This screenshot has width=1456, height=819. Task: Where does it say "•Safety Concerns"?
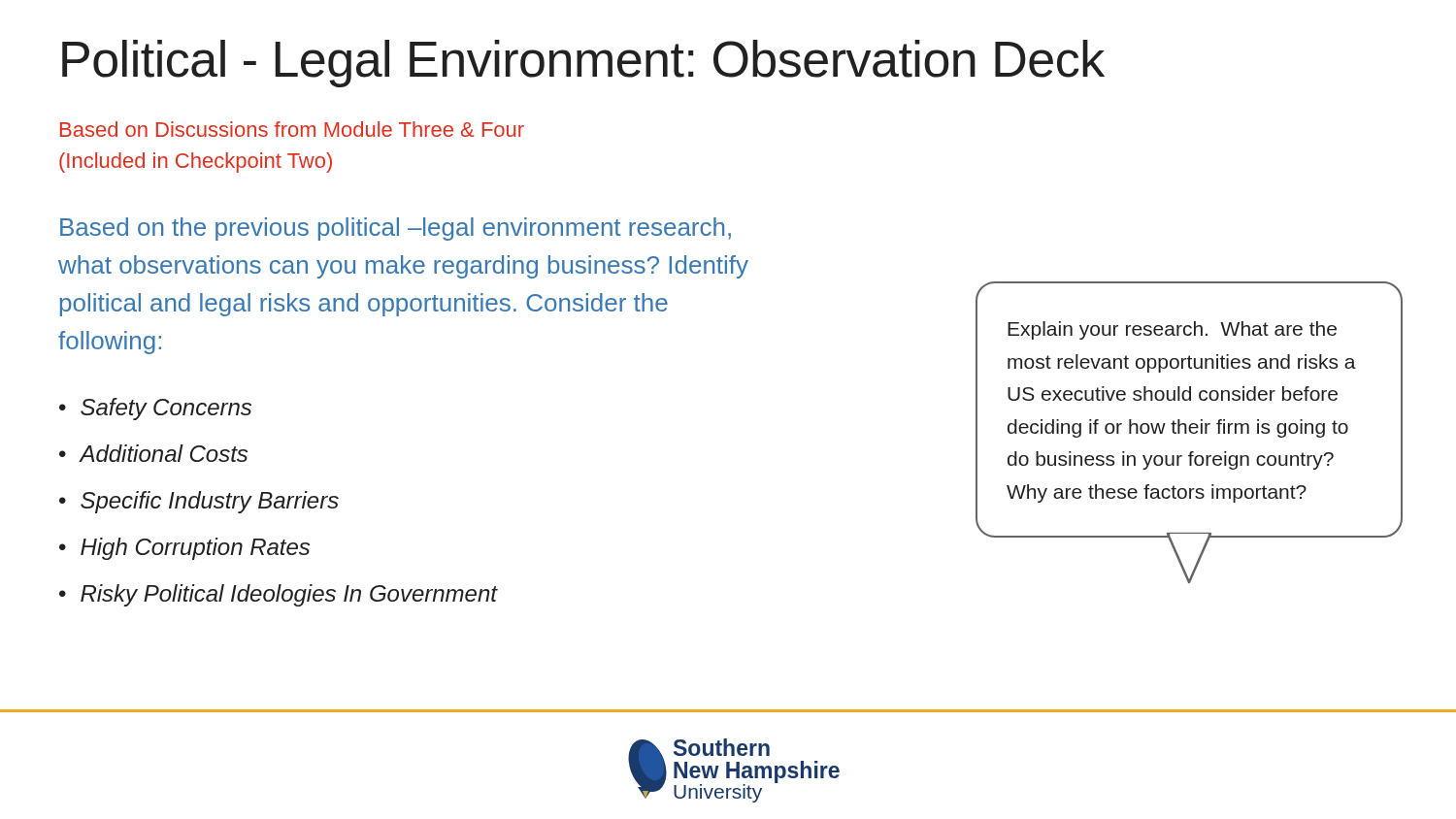(x=155, y=408)
